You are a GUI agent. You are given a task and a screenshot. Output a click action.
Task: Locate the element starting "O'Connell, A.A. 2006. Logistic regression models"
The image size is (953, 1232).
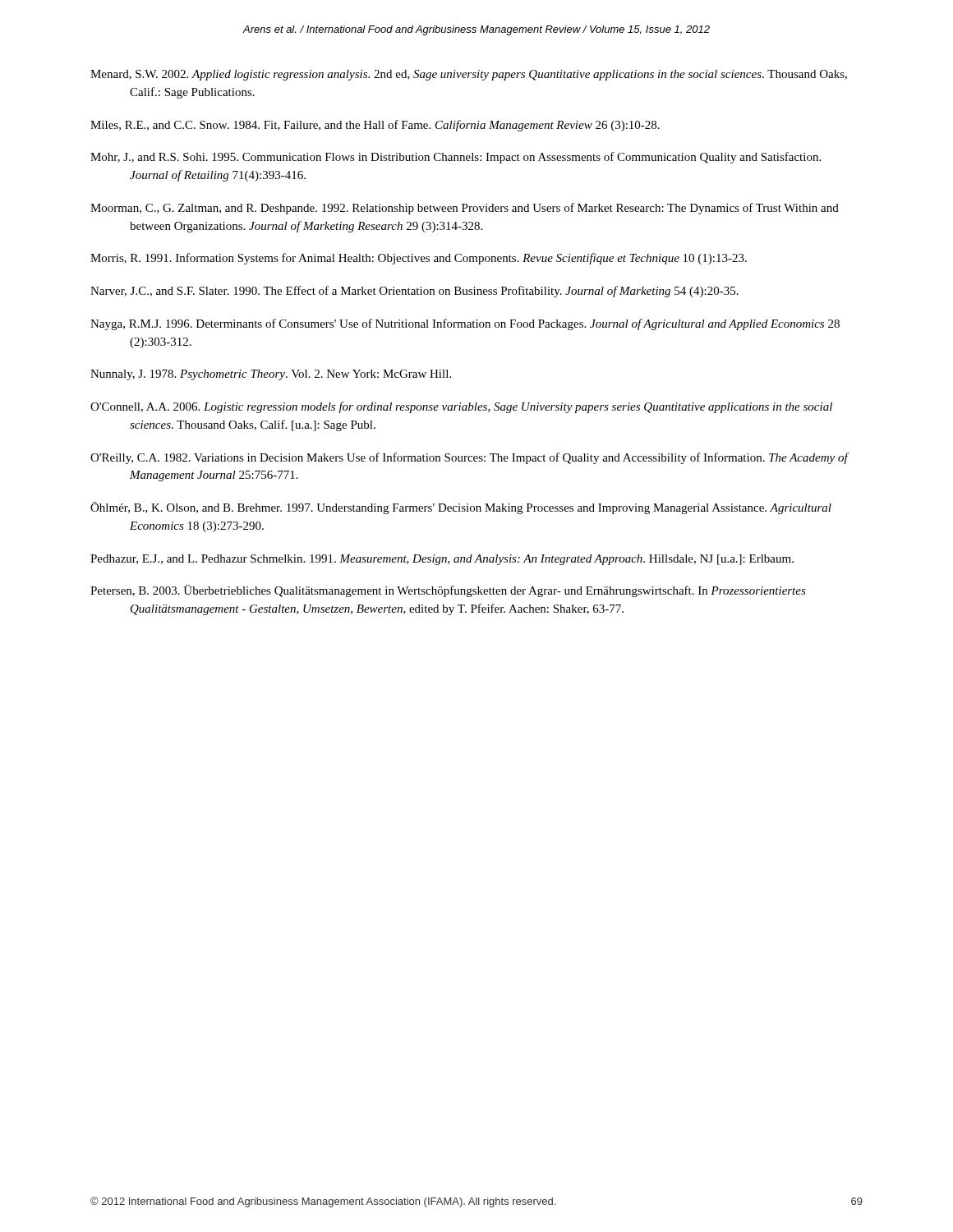click(476, 416)
